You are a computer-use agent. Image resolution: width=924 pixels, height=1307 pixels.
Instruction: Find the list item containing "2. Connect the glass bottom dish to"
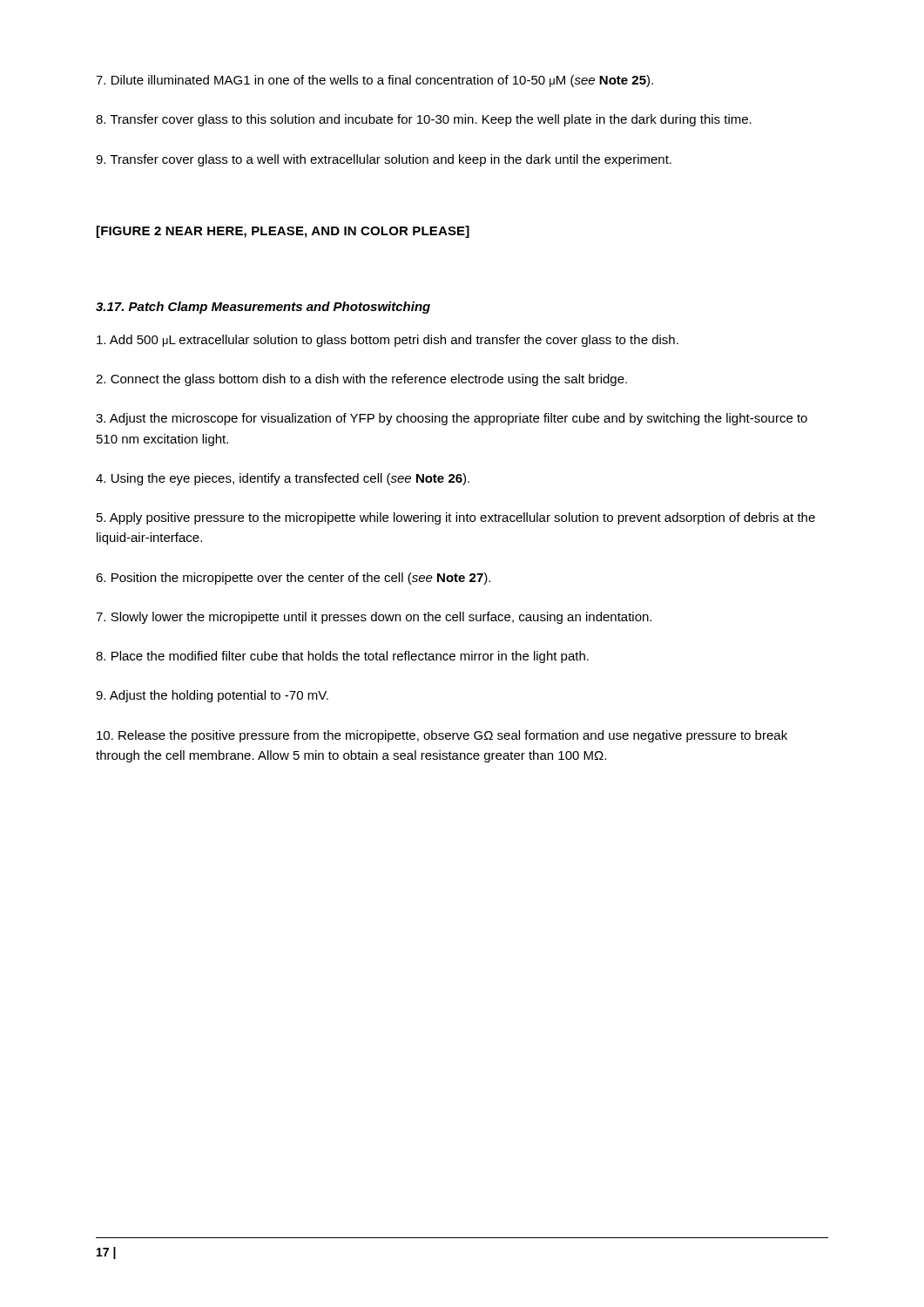[x=362, y=379]
